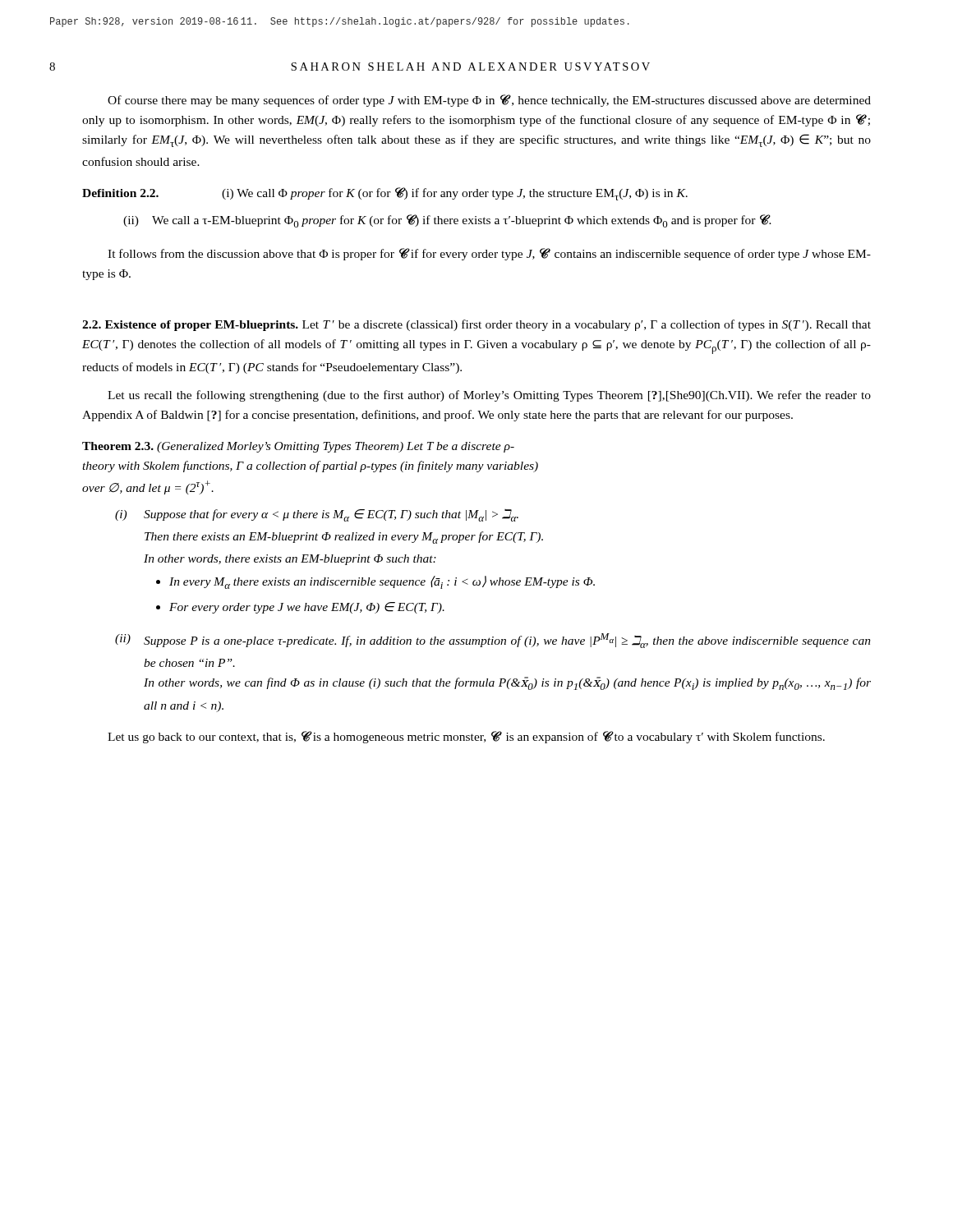Find the text block containing "Theorem 2.3. (Generalized Morley’s"
Screen dimensions: 1232x953
coord(476,575)
